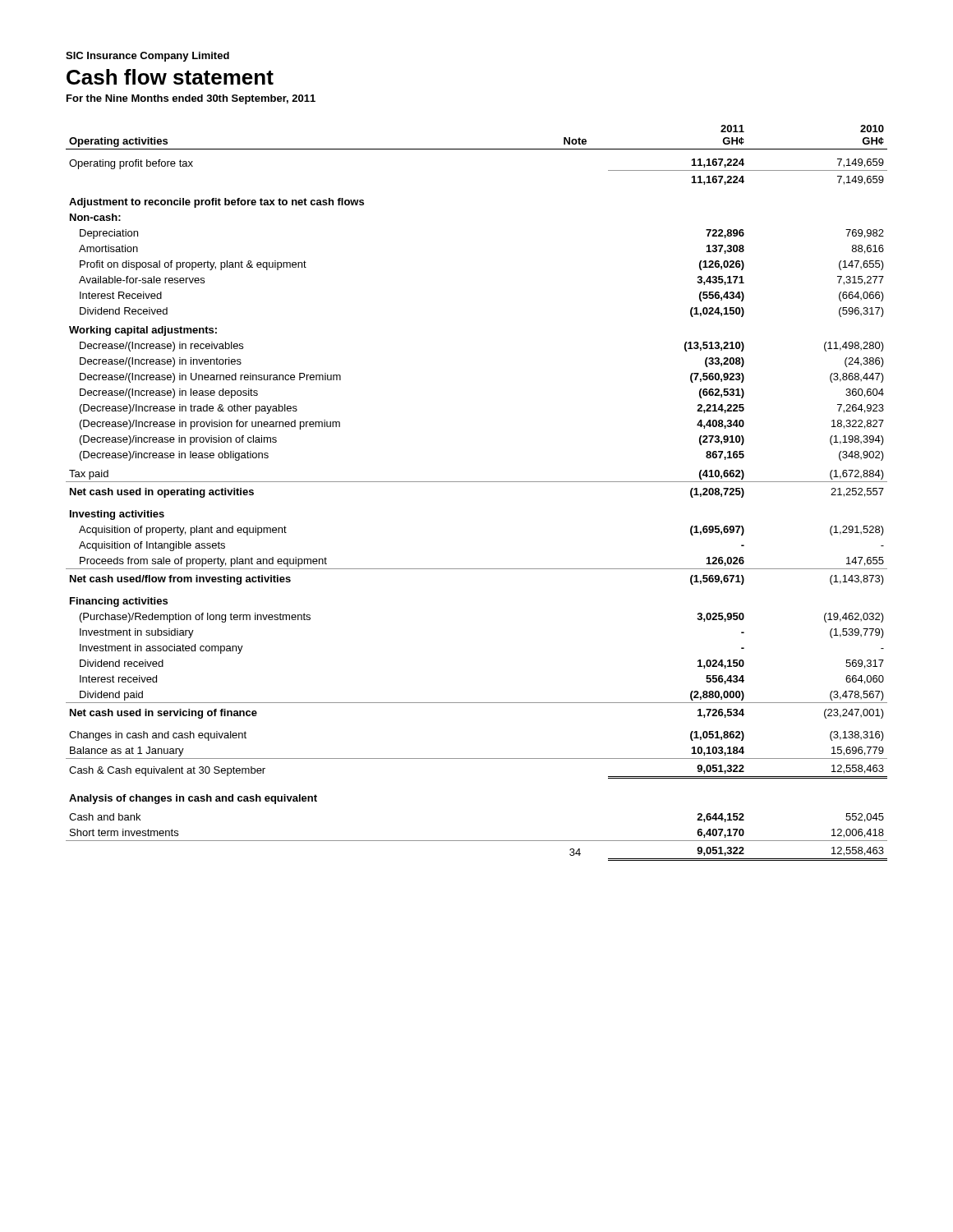Click on the table containing "Dividend Received"
Image resolution: width=953 pixels, height=1232 pixels.
pos(476,491)
